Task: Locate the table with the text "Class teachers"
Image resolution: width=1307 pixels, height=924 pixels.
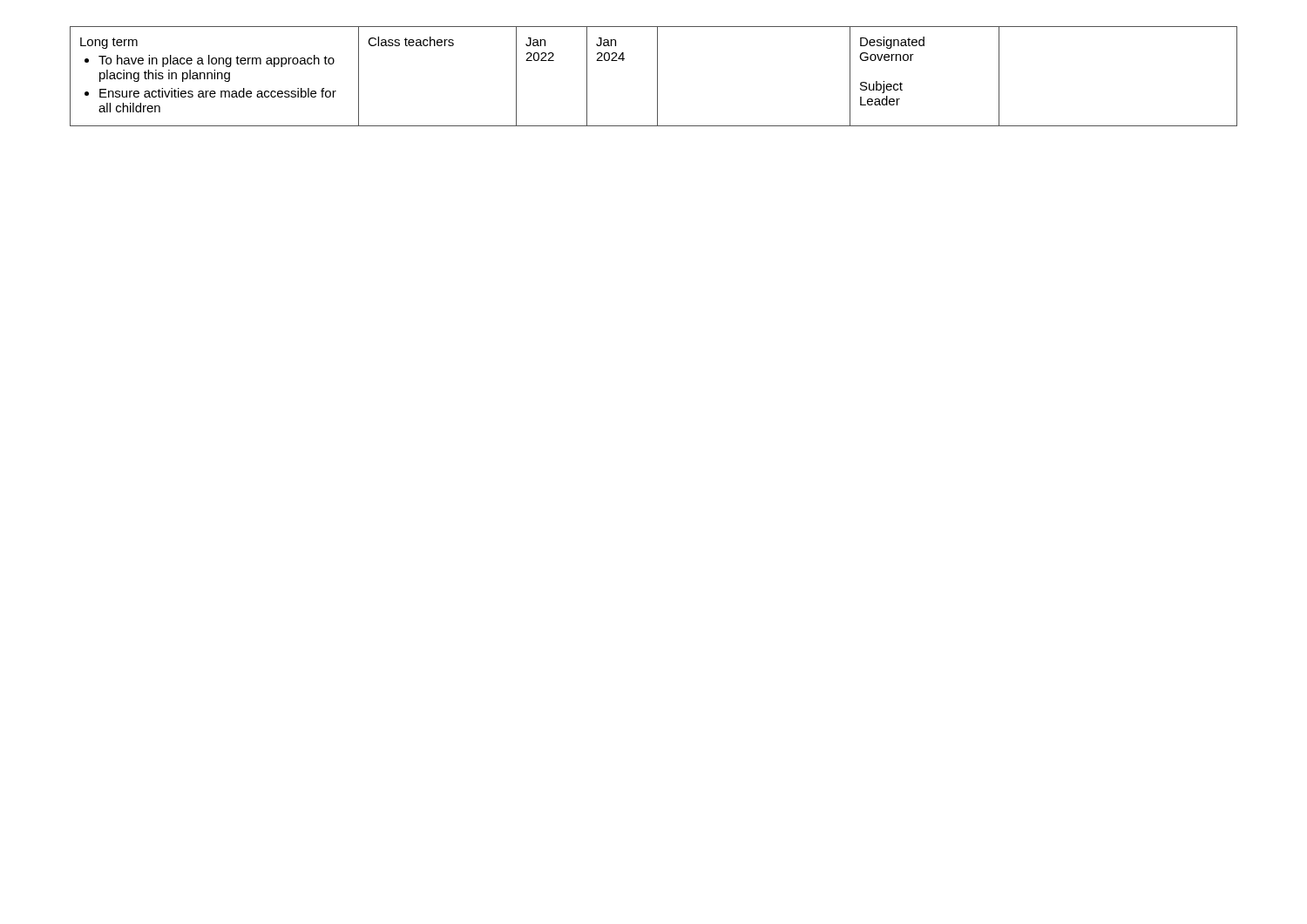Action: [654, 76]
